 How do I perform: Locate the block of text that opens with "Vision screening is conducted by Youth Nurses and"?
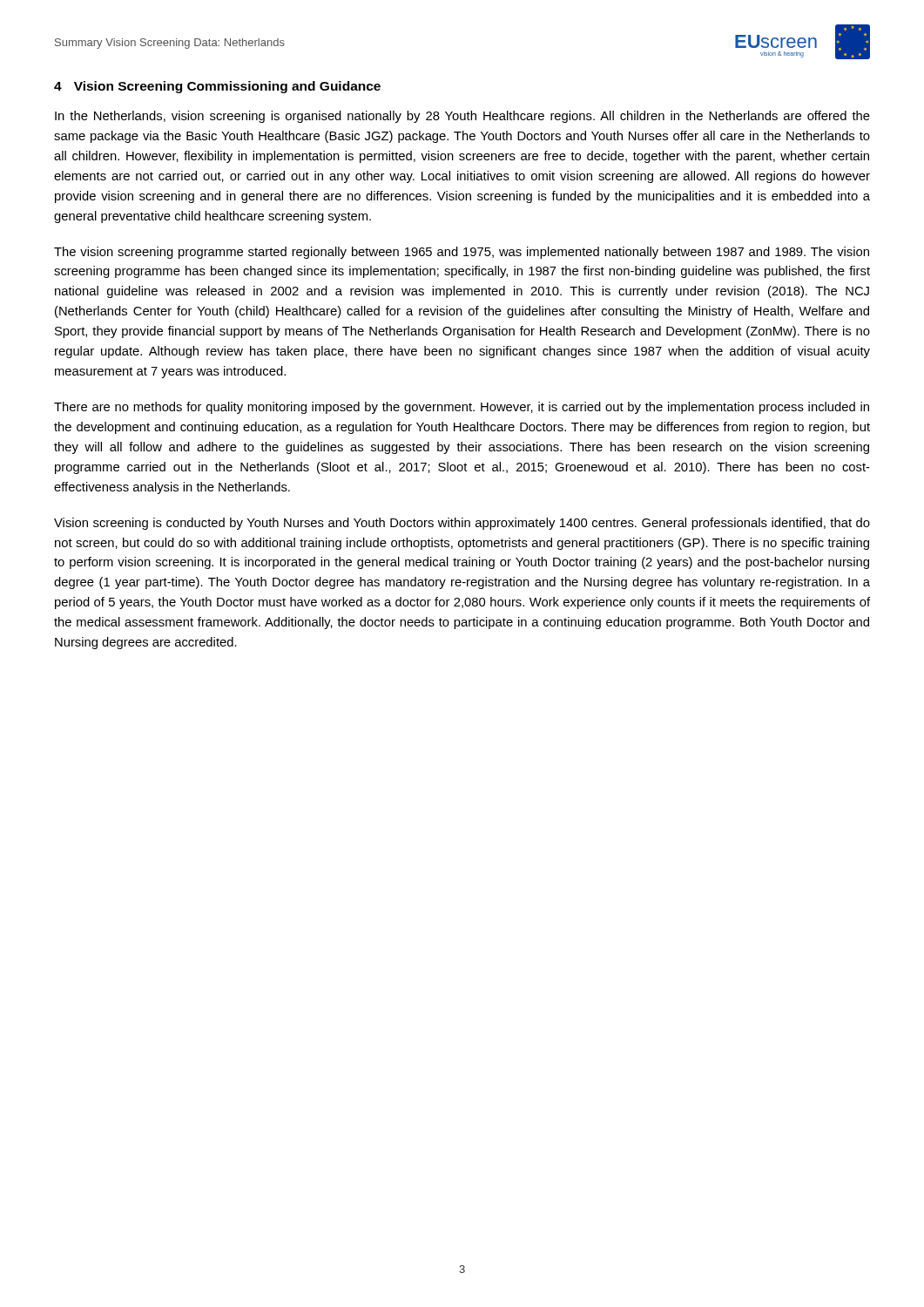pyautogui.click(x=462, y=582)
